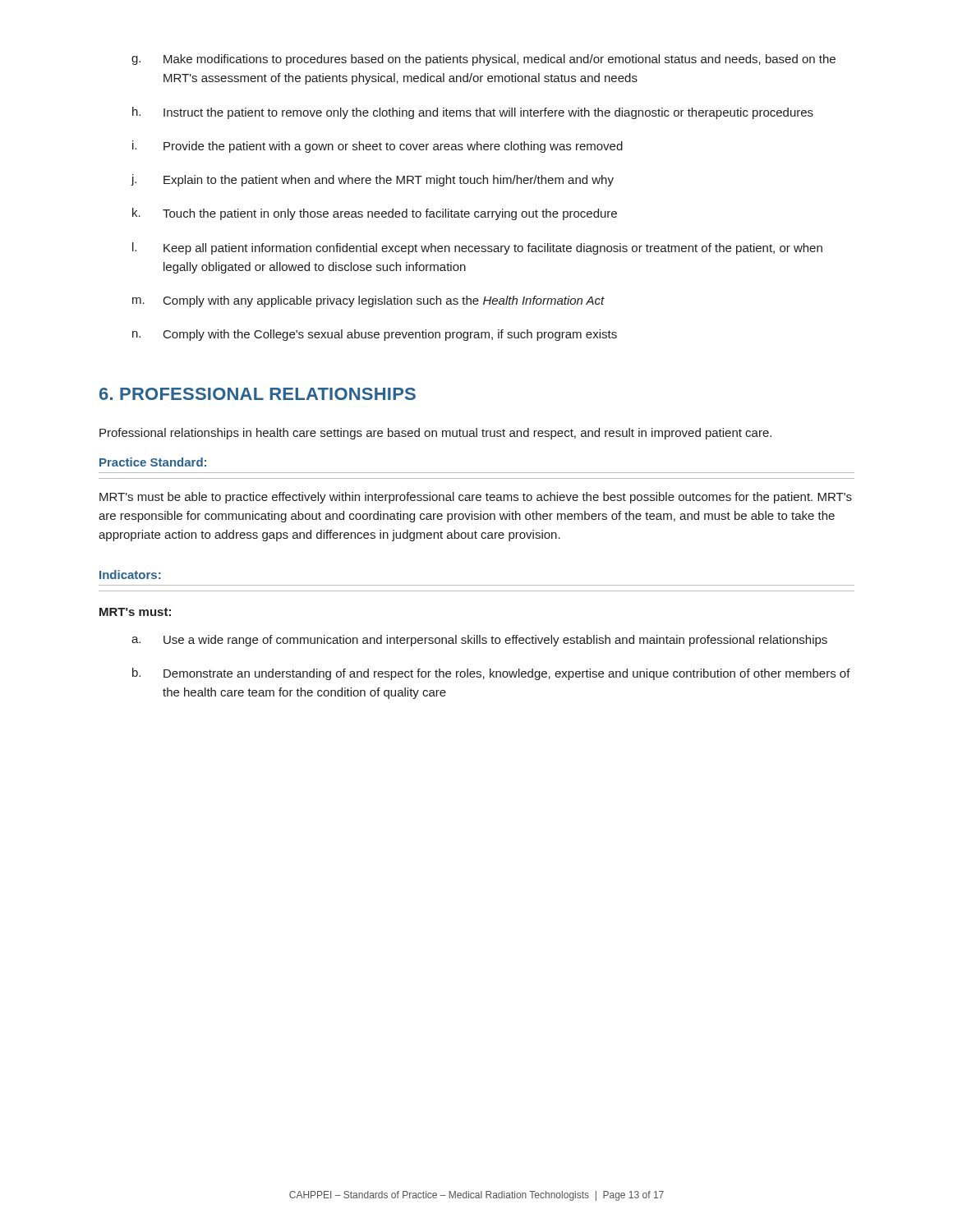Locate the region starting "h. Instruct the"
The image size is (953, 1232).
493,112
